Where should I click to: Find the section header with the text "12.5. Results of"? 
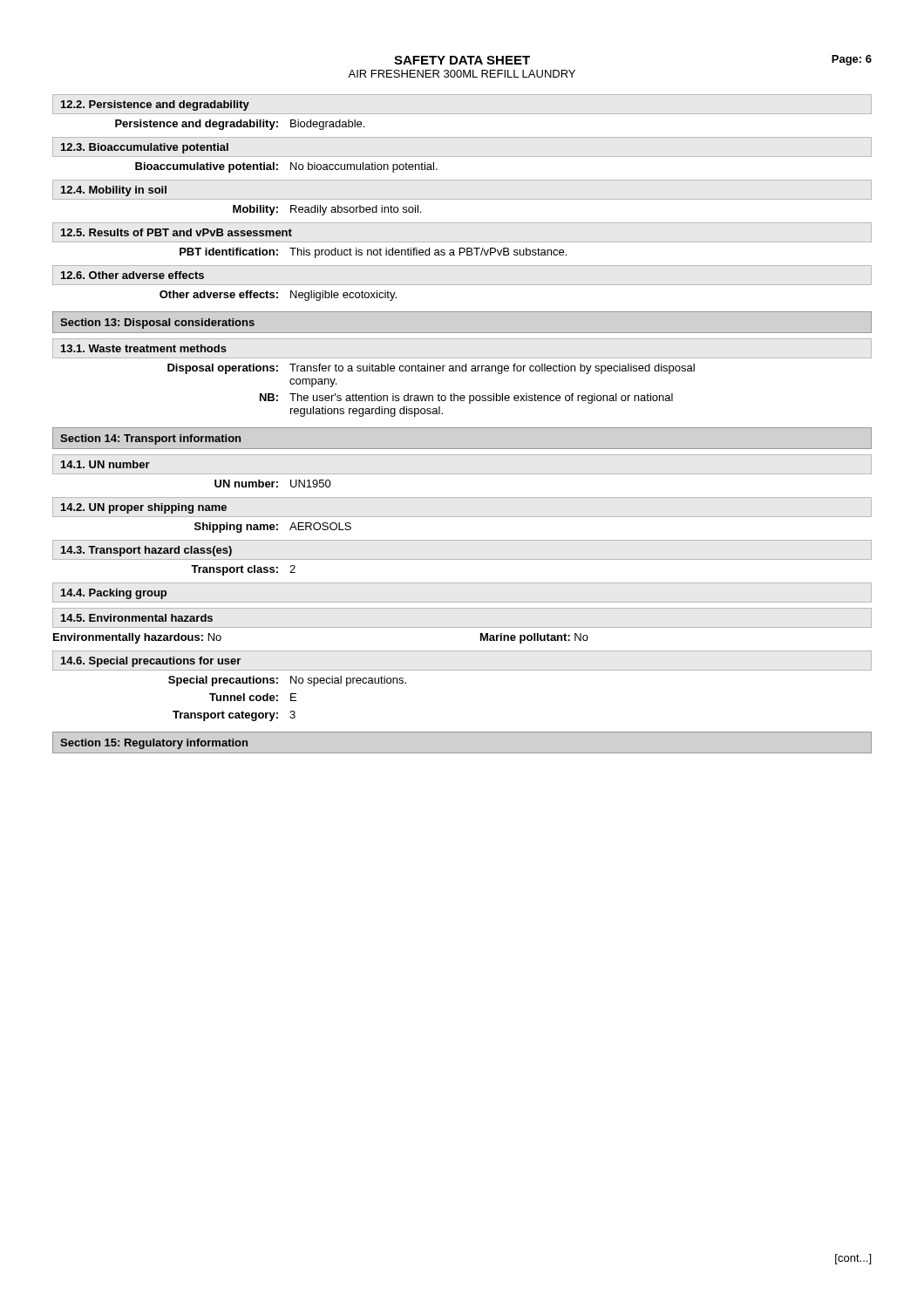(x=176, y=232)
